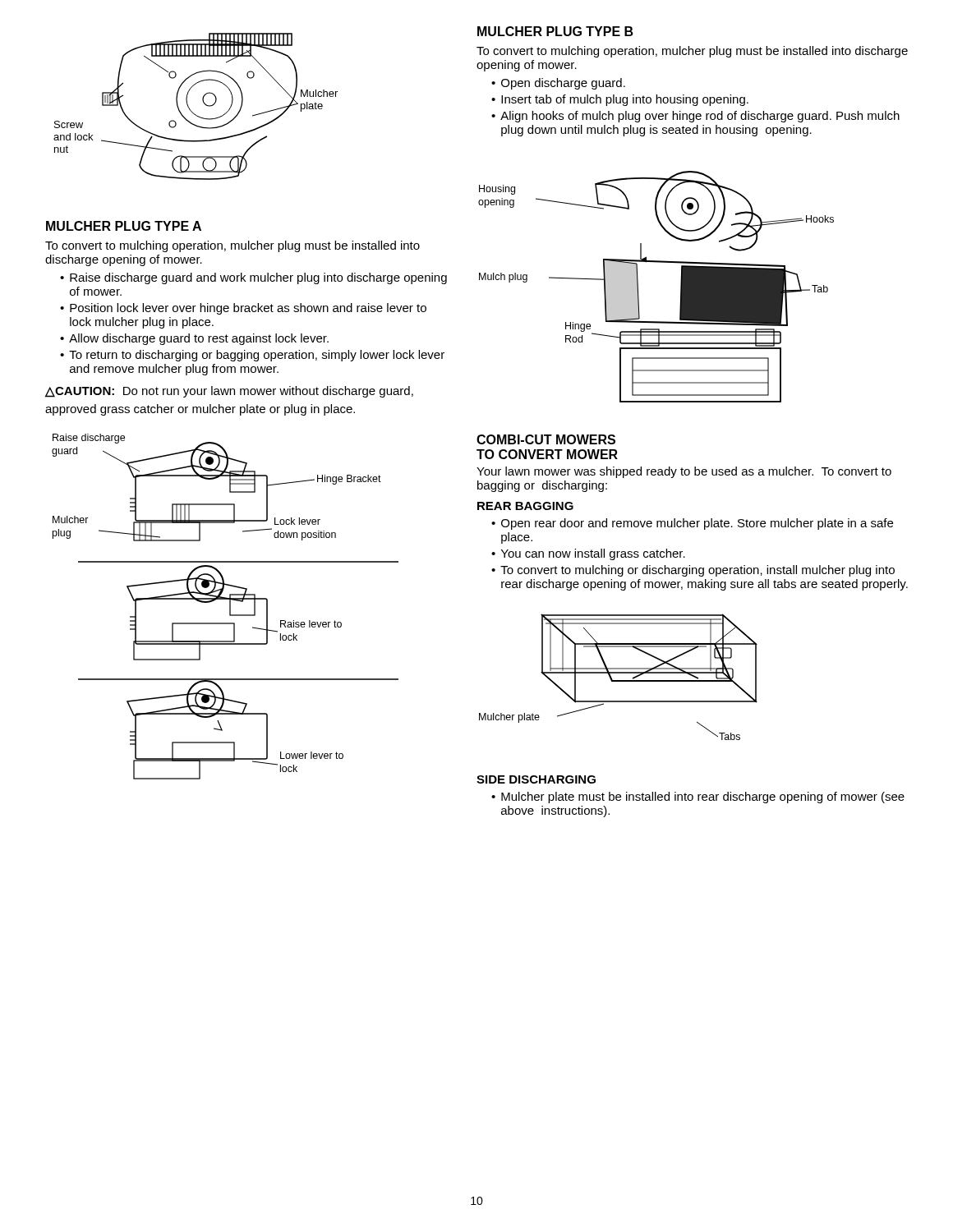The width and height of the screenshot is (953, 1232).
Task: Click on the list item that says "• Align hooks of mulch plug over"
Action: [702, 122]
